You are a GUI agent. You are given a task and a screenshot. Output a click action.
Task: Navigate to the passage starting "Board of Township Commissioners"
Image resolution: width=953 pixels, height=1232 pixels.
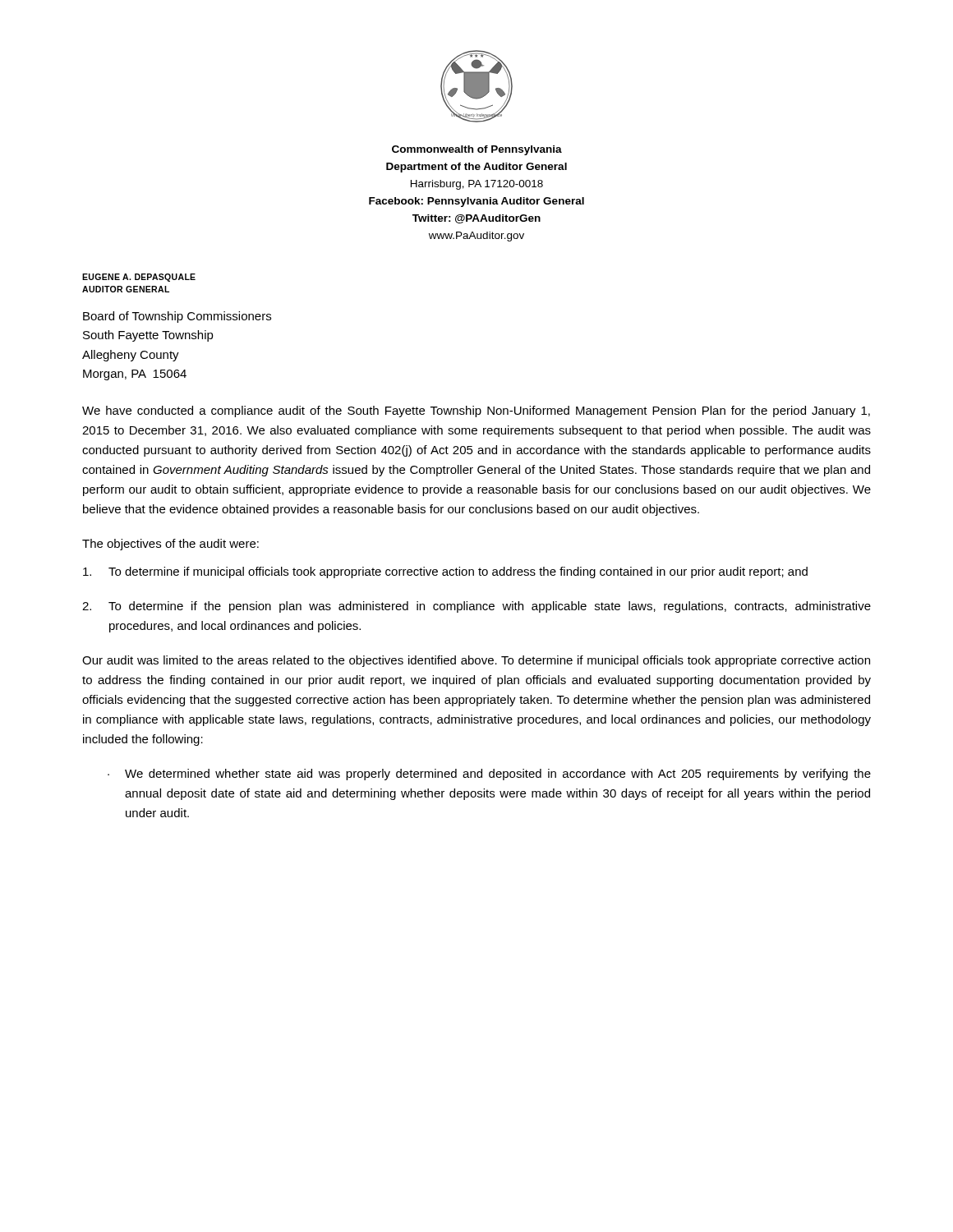(x=177, y=345)
